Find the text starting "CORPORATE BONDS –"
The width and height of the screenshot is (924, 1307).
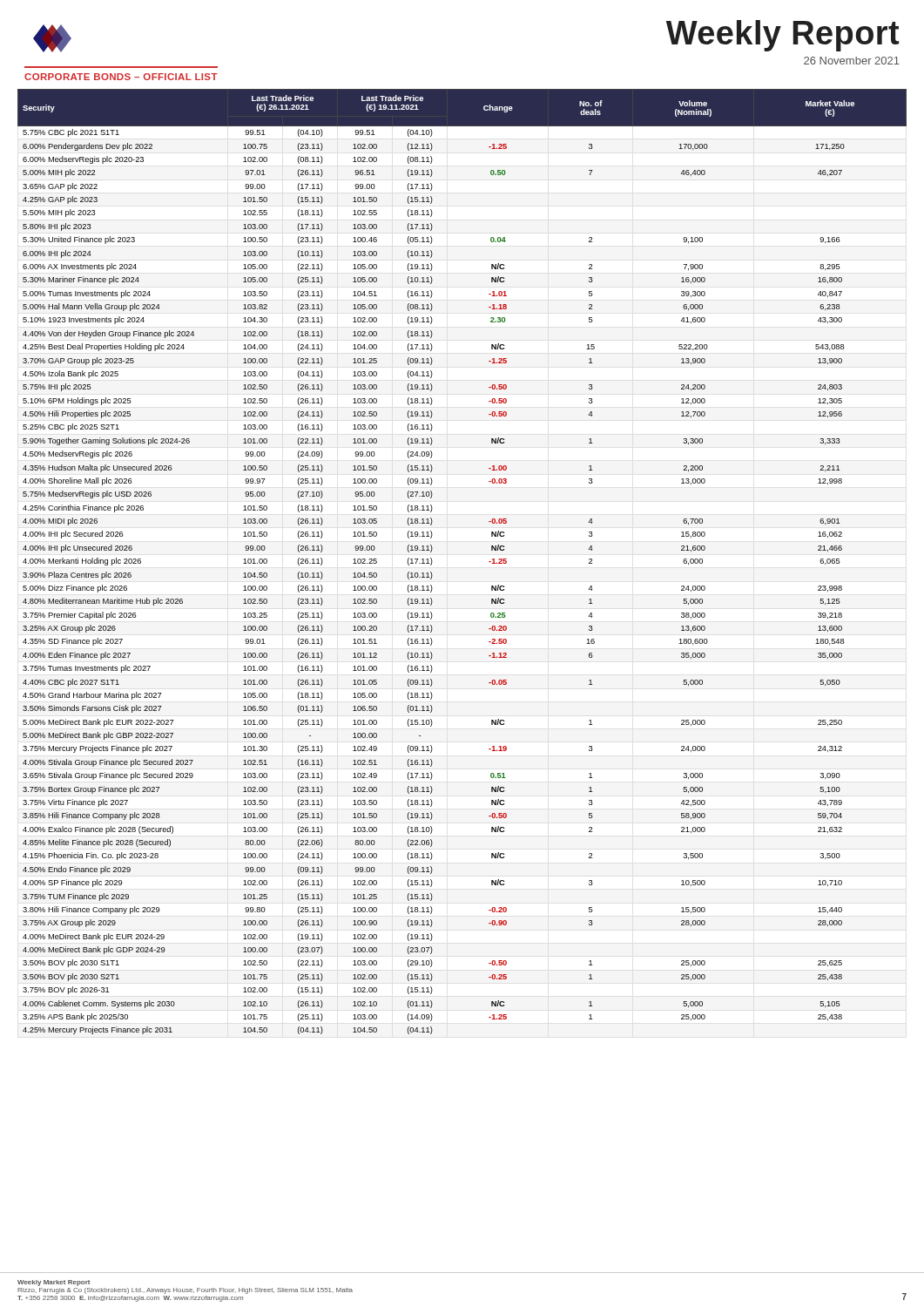click(121, 77)
